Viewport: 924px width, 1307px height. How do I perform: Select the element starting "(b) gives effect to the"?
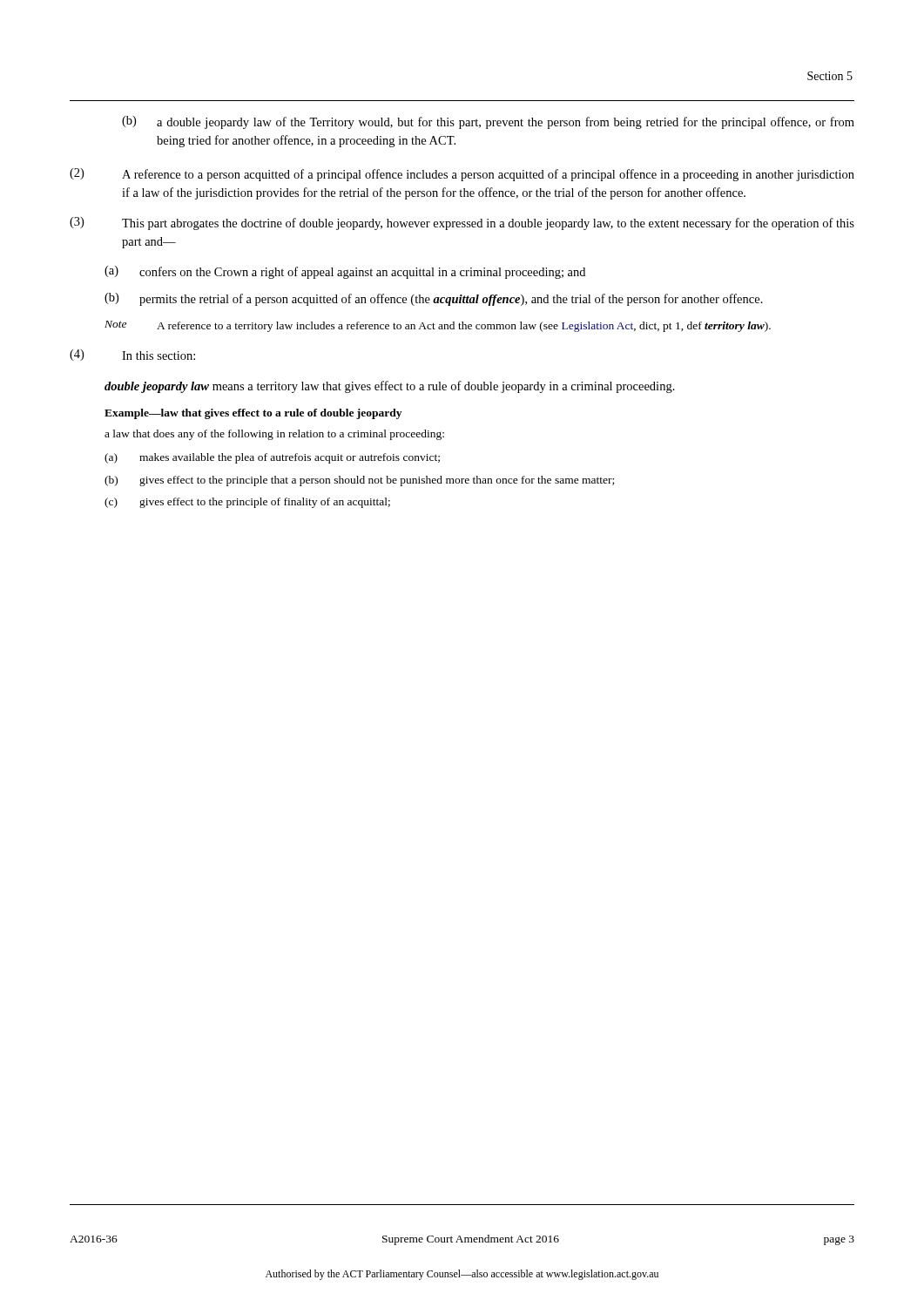pyautogui.click(x=479, y=480)
